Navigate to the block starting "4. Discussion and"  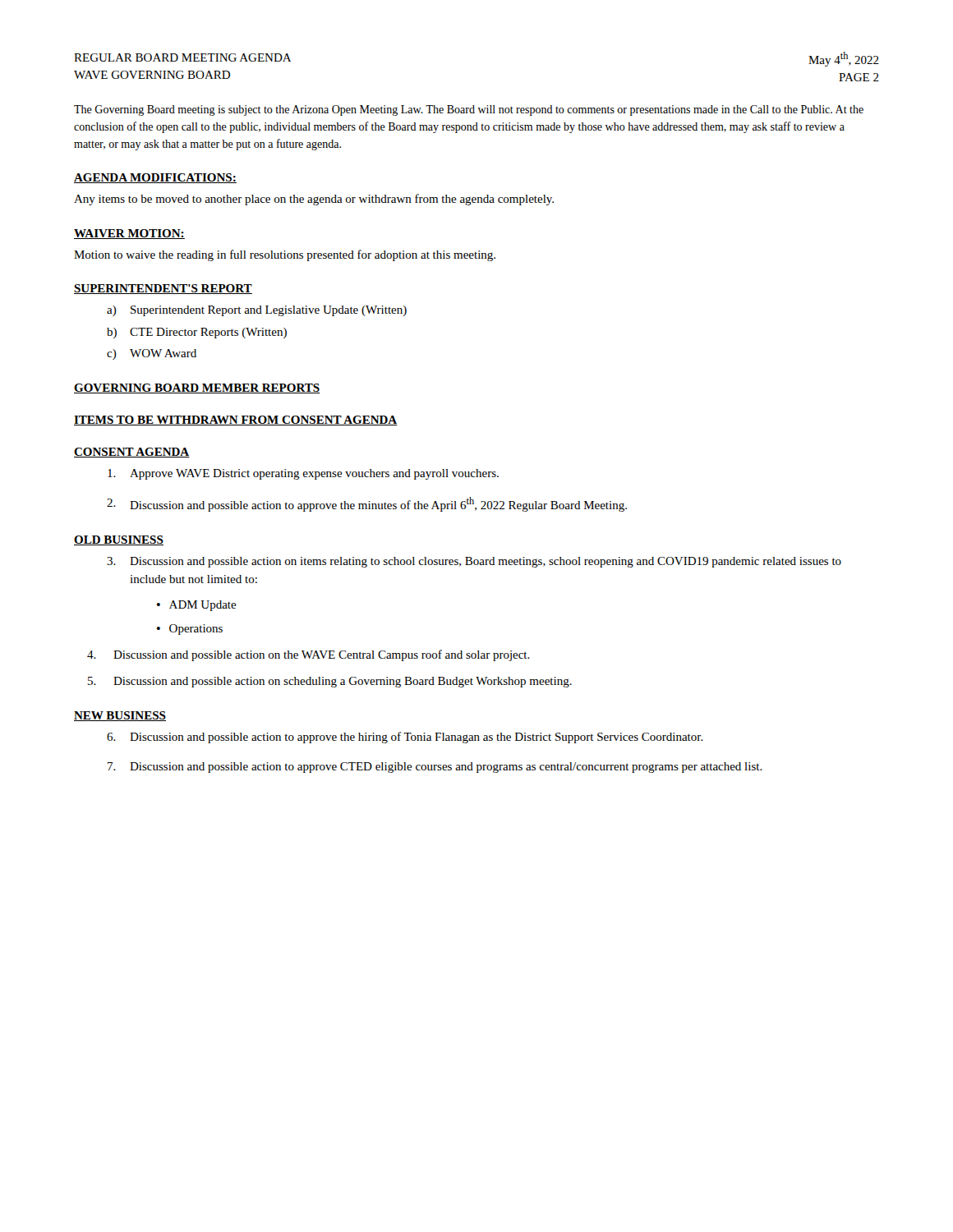coord(483,654)
